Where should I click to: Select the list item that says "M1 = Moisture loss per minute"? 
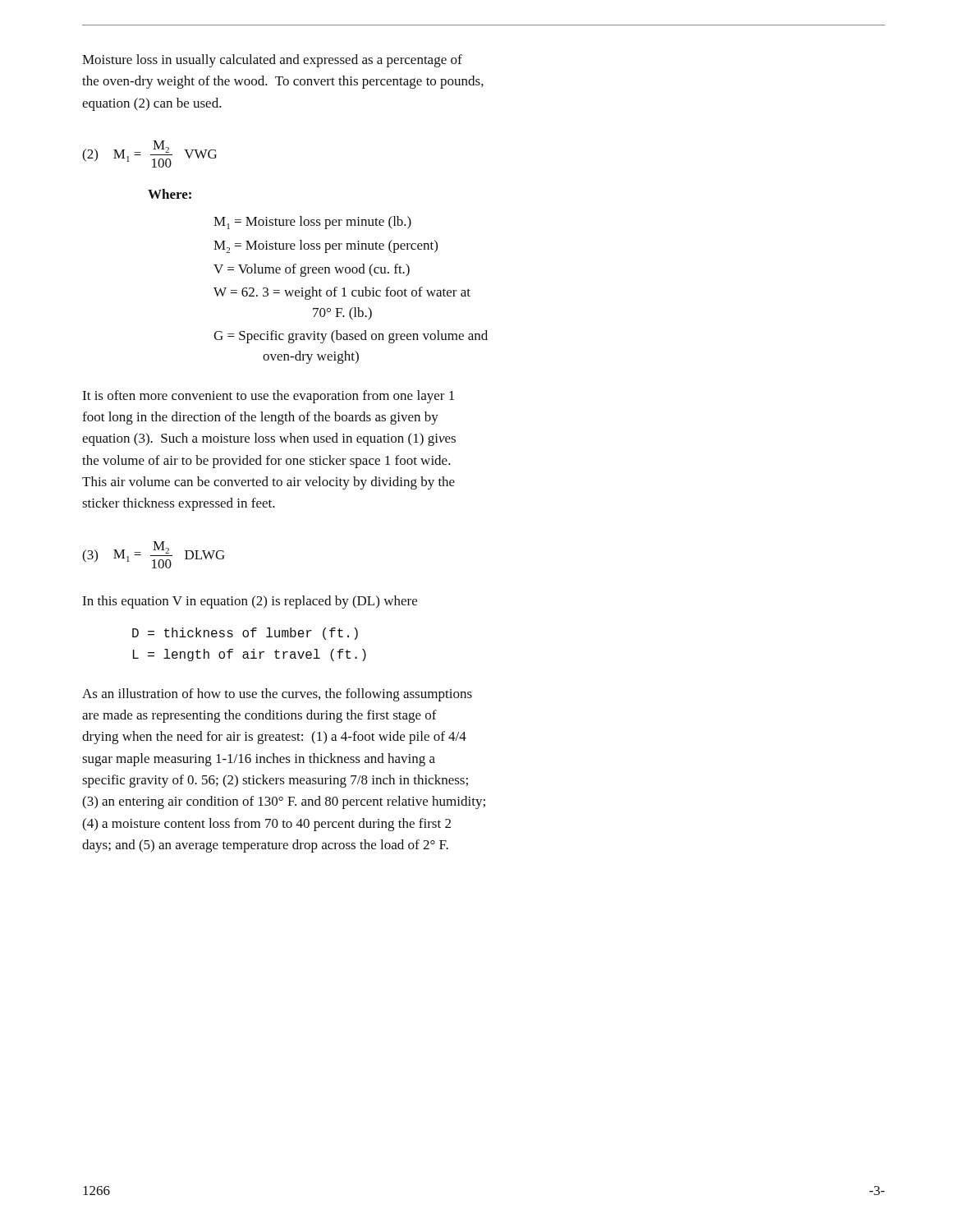(x=313, y=222)
